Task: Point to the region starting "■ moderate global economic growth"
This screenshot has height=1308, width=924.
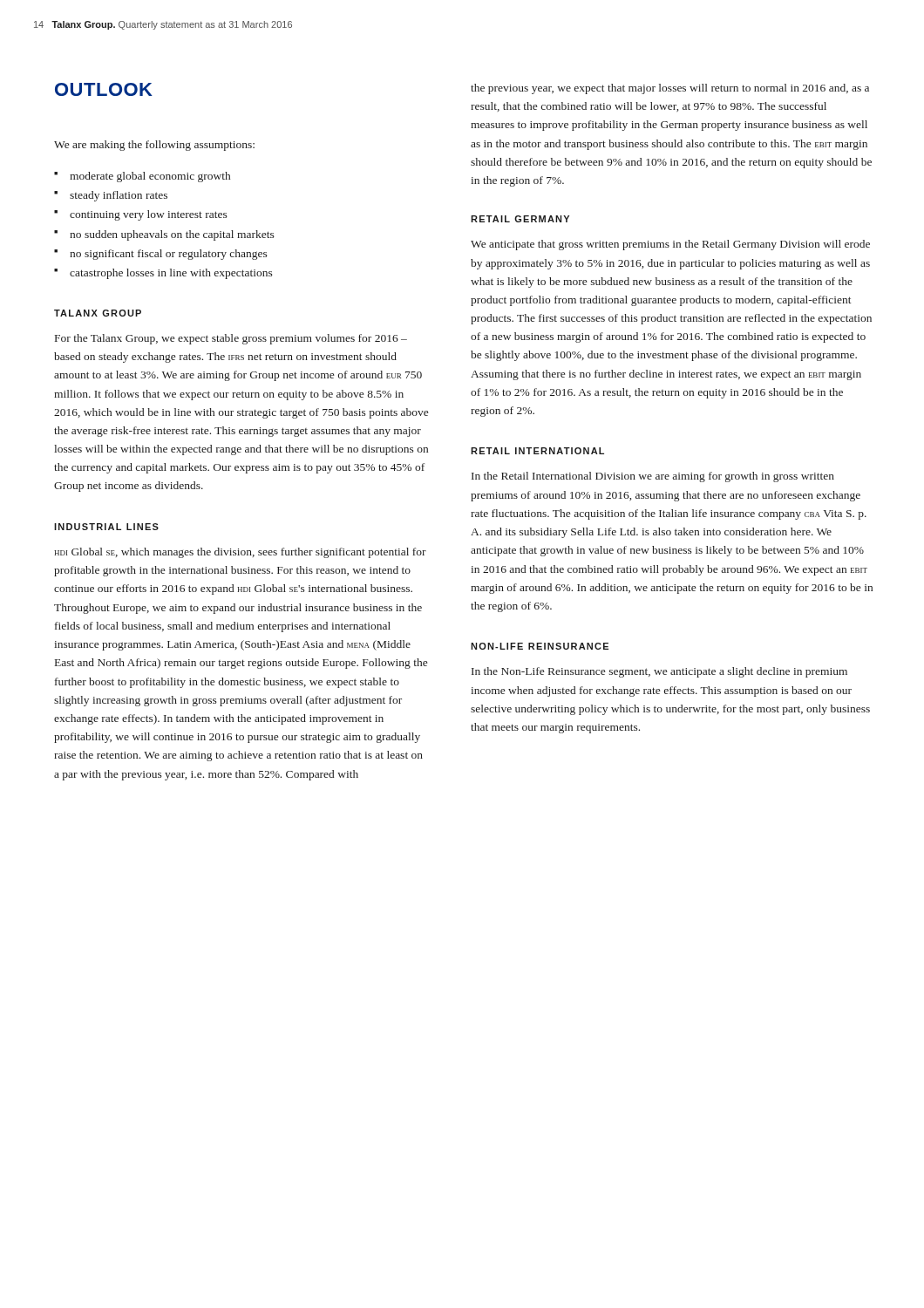Action: [x=142, y=176]
